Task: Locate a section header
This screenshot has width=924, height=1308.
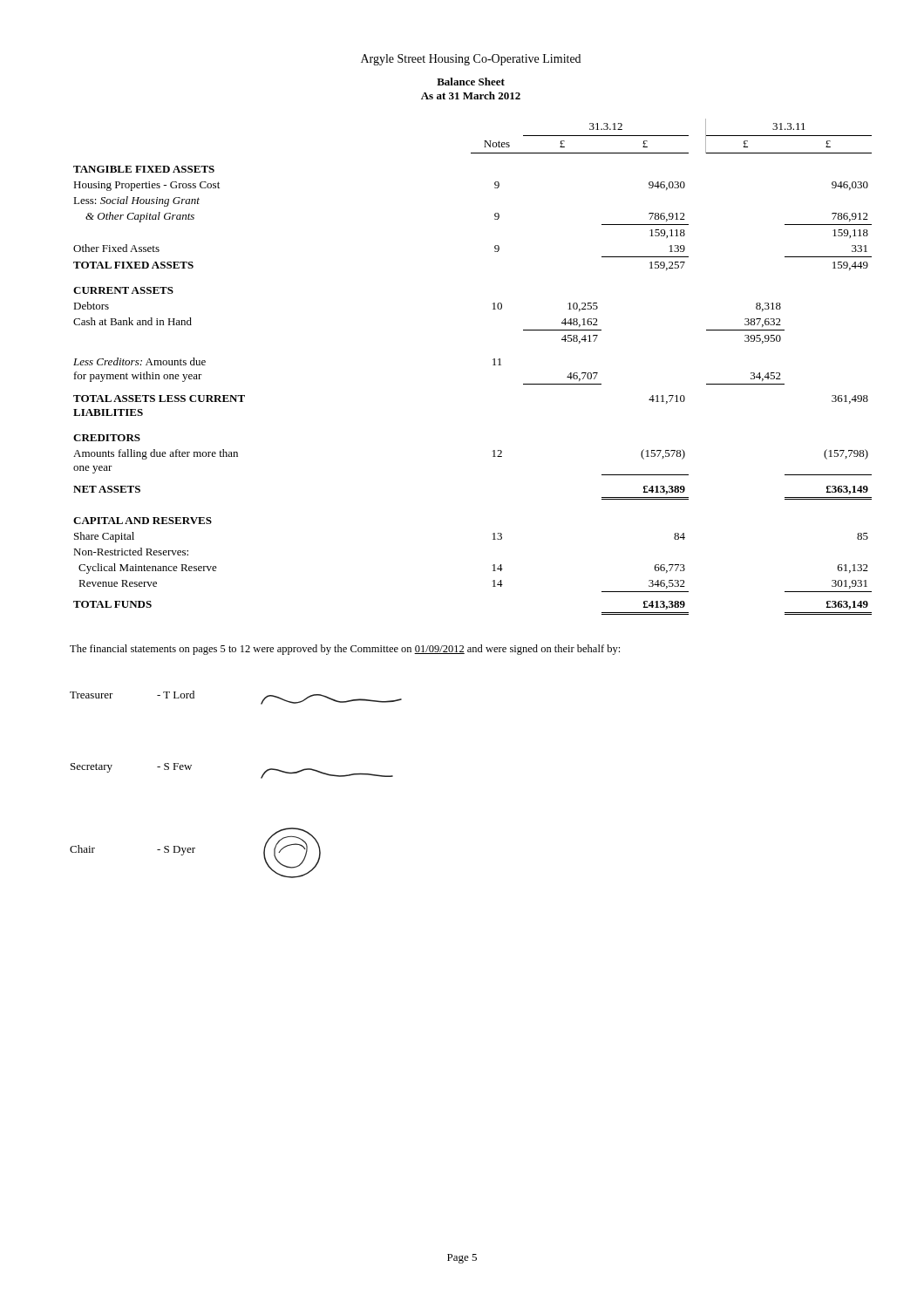Action: click(471, 88)
